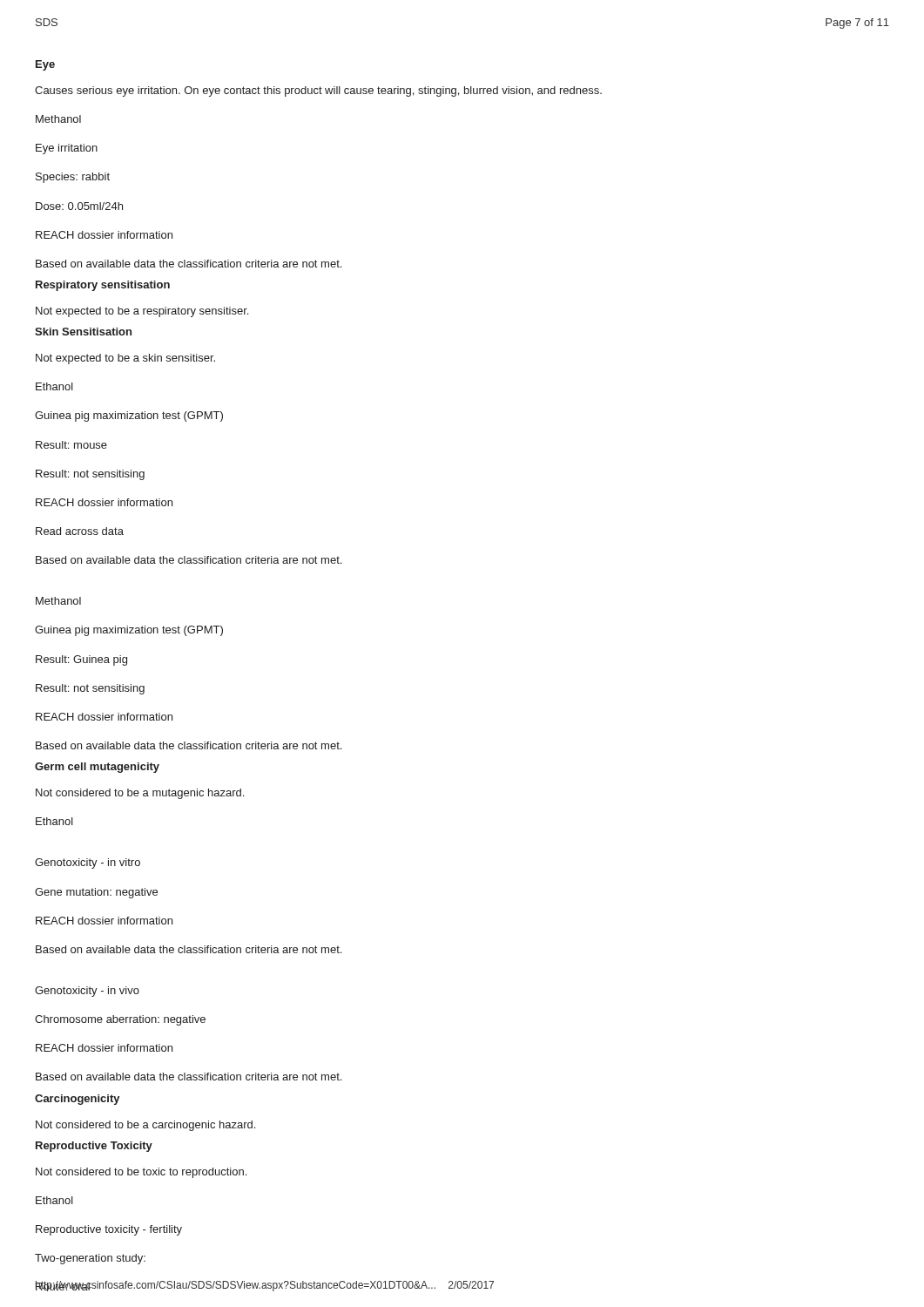Find the text block that says "Methanol Guinea pig maximization test (GPMT)"
The height and width of the screenshot is (1307, 924).
pyautogui.click(x=58, y=601)
